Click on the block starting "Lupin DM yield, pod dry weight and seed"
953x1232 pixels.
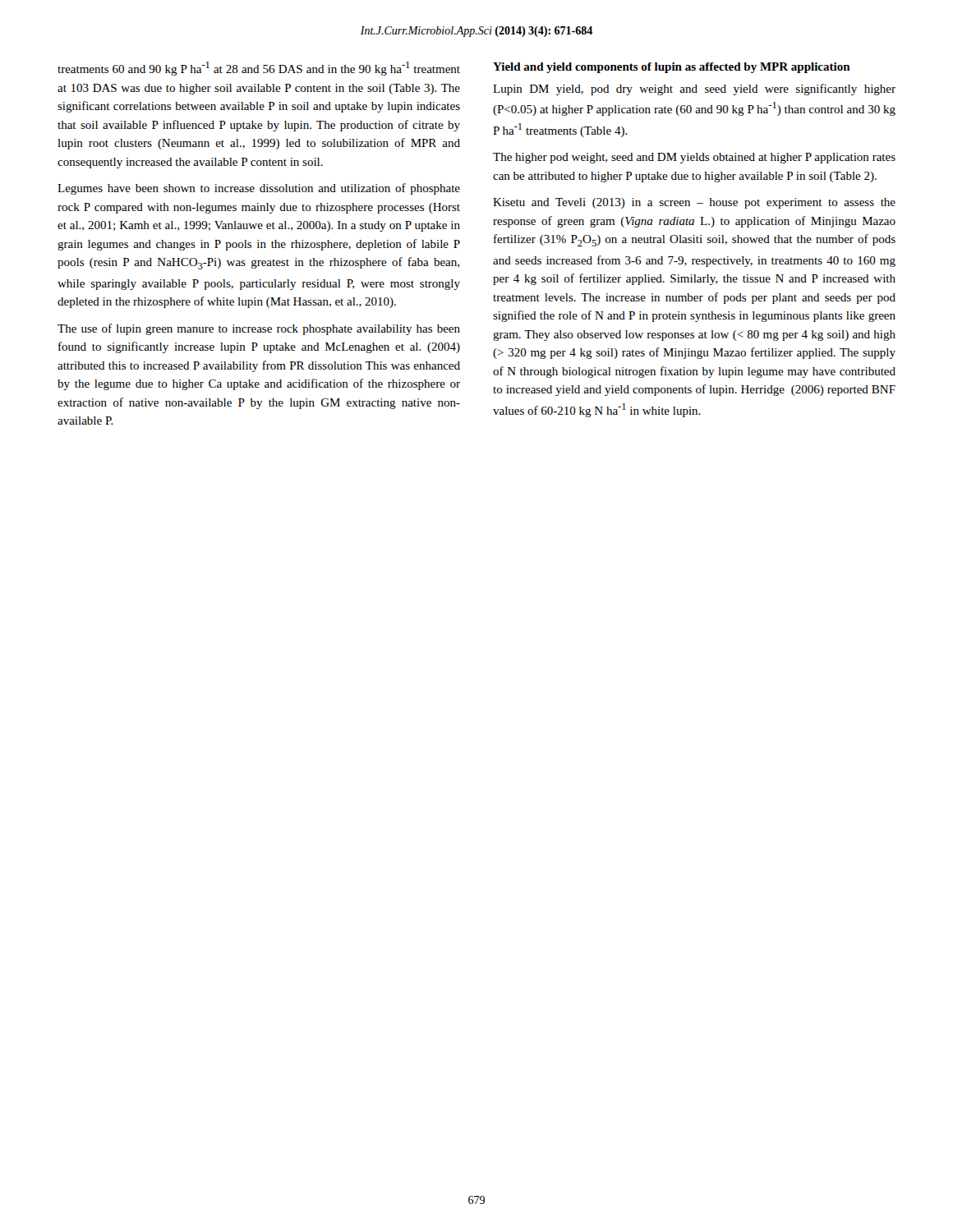[694, 109]
